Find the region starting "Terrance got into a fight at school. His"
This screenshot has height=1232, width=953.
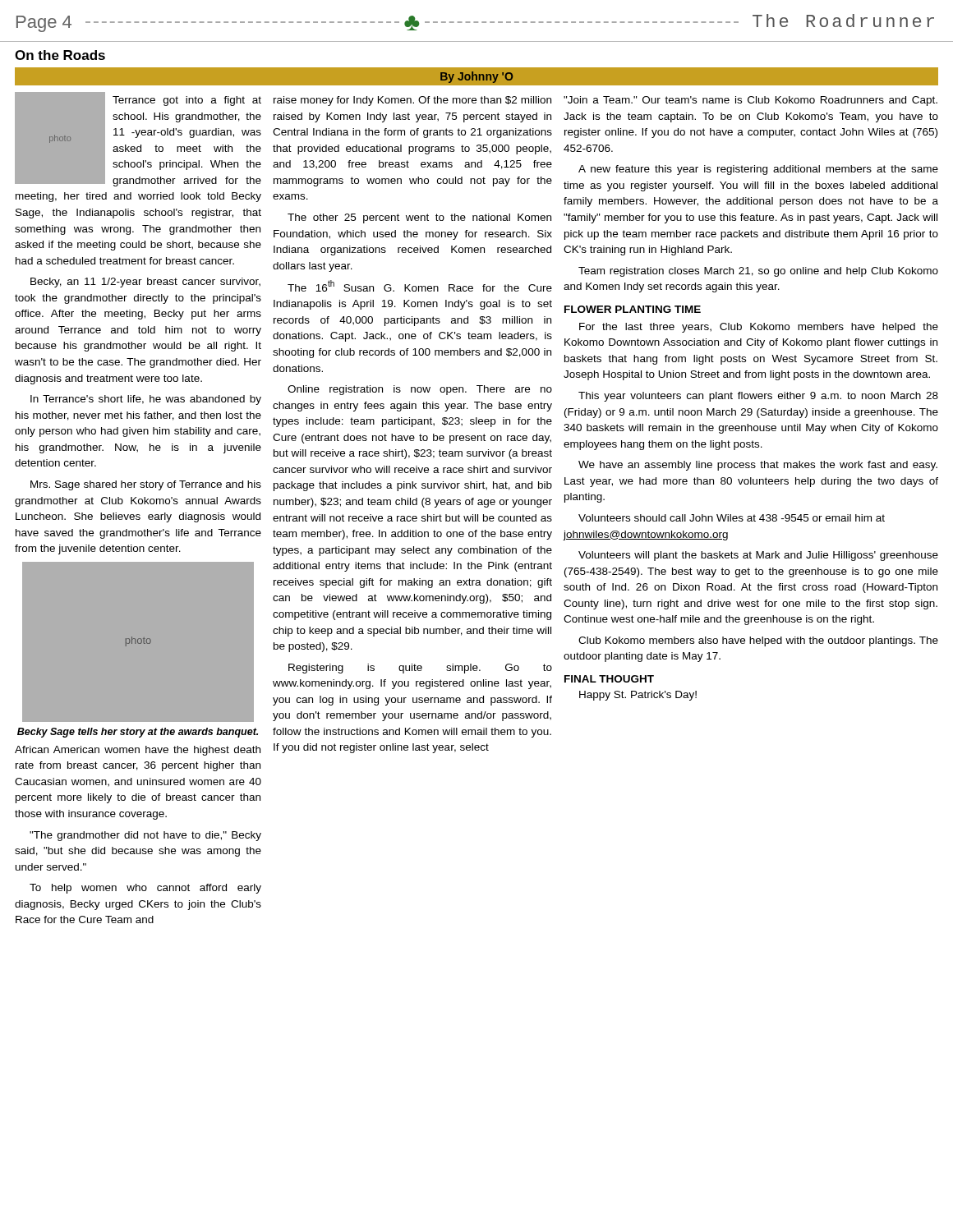(x=138, y=180)
